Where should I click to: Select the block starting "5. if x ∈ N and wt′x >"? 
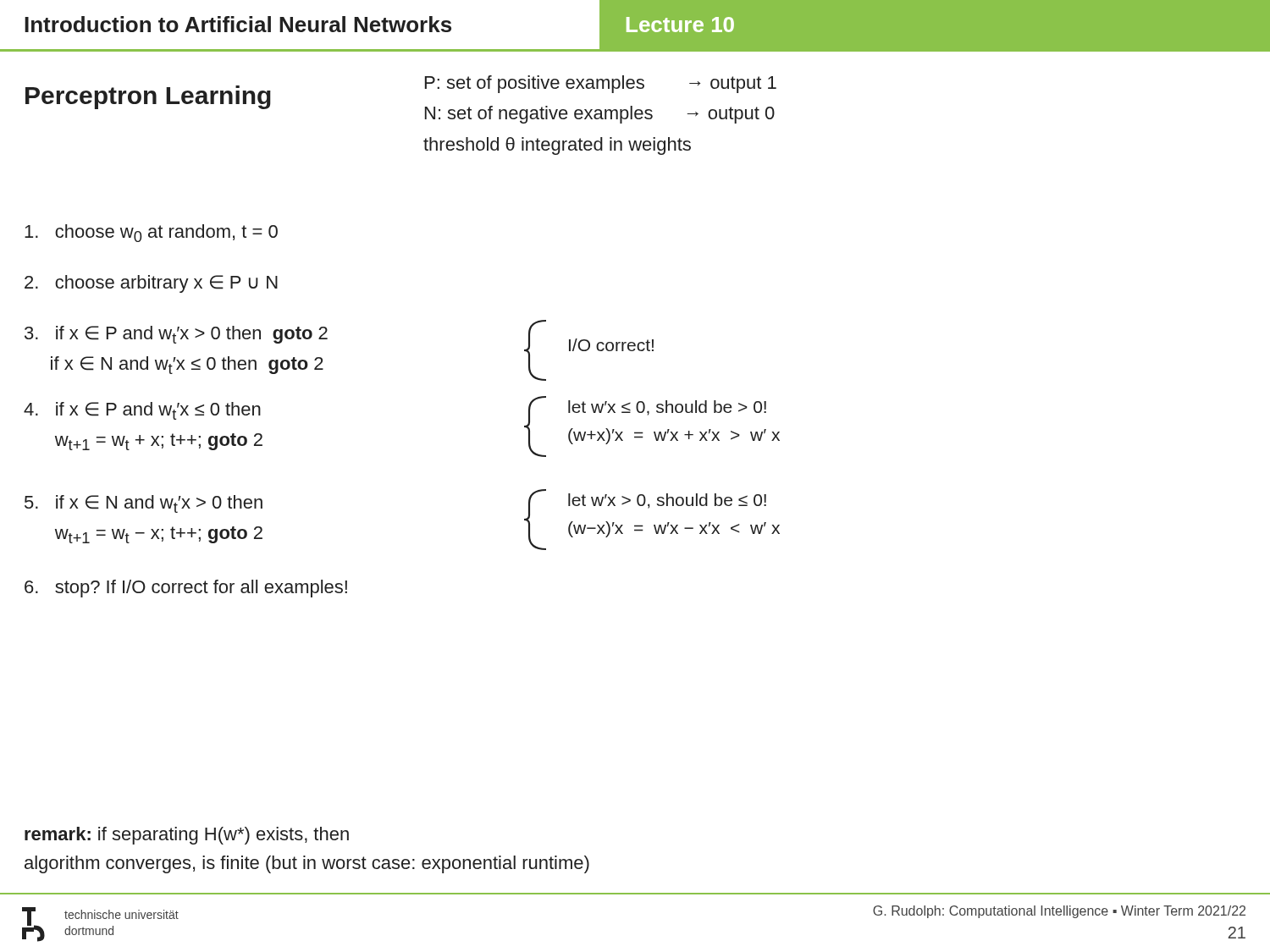tap(144, 519)
